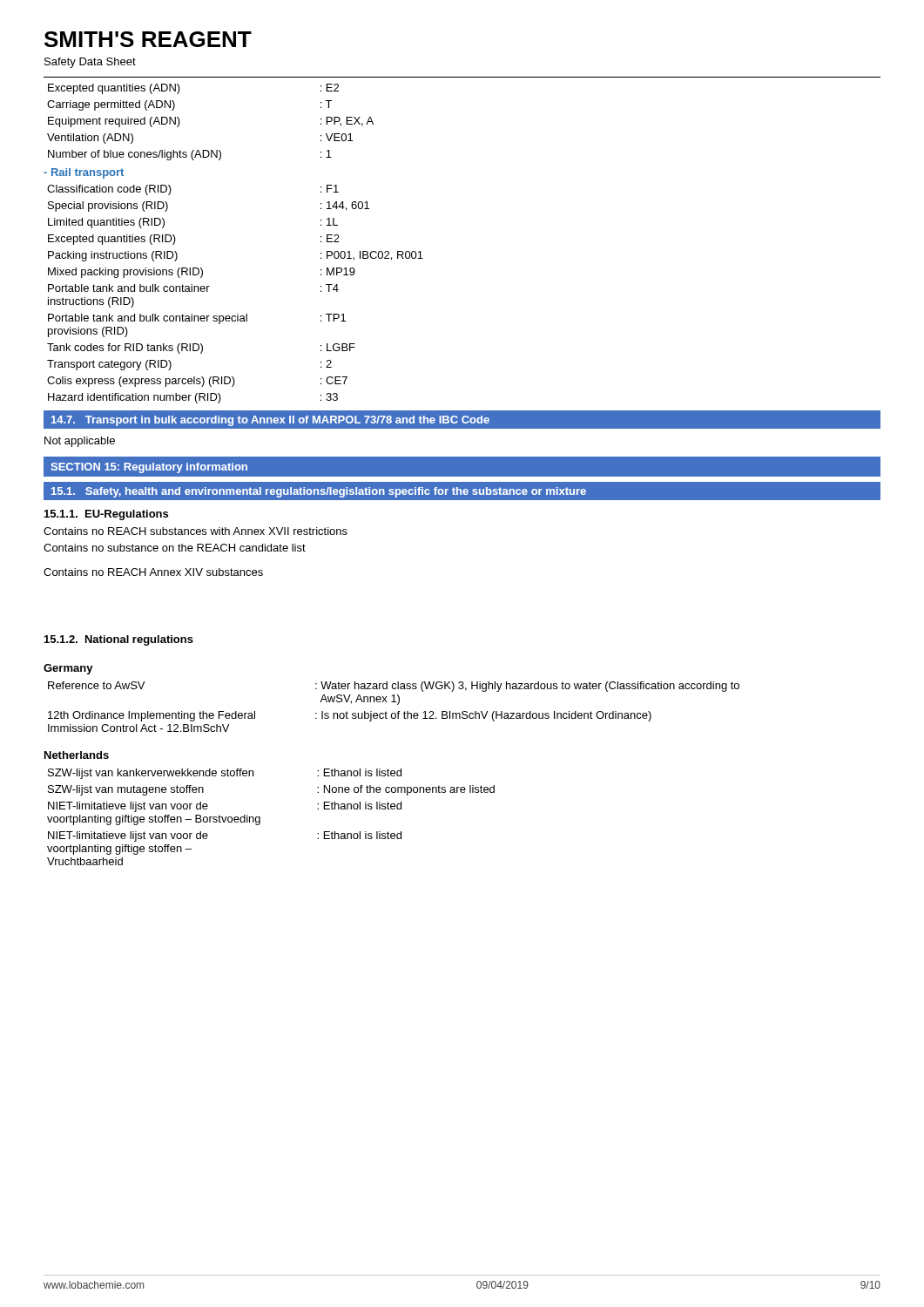Select the region starting "SMITH'S REAGENT Safety Data Sheet"
This screenshot has height=1307, width=924.
click(x=148, y=39)
